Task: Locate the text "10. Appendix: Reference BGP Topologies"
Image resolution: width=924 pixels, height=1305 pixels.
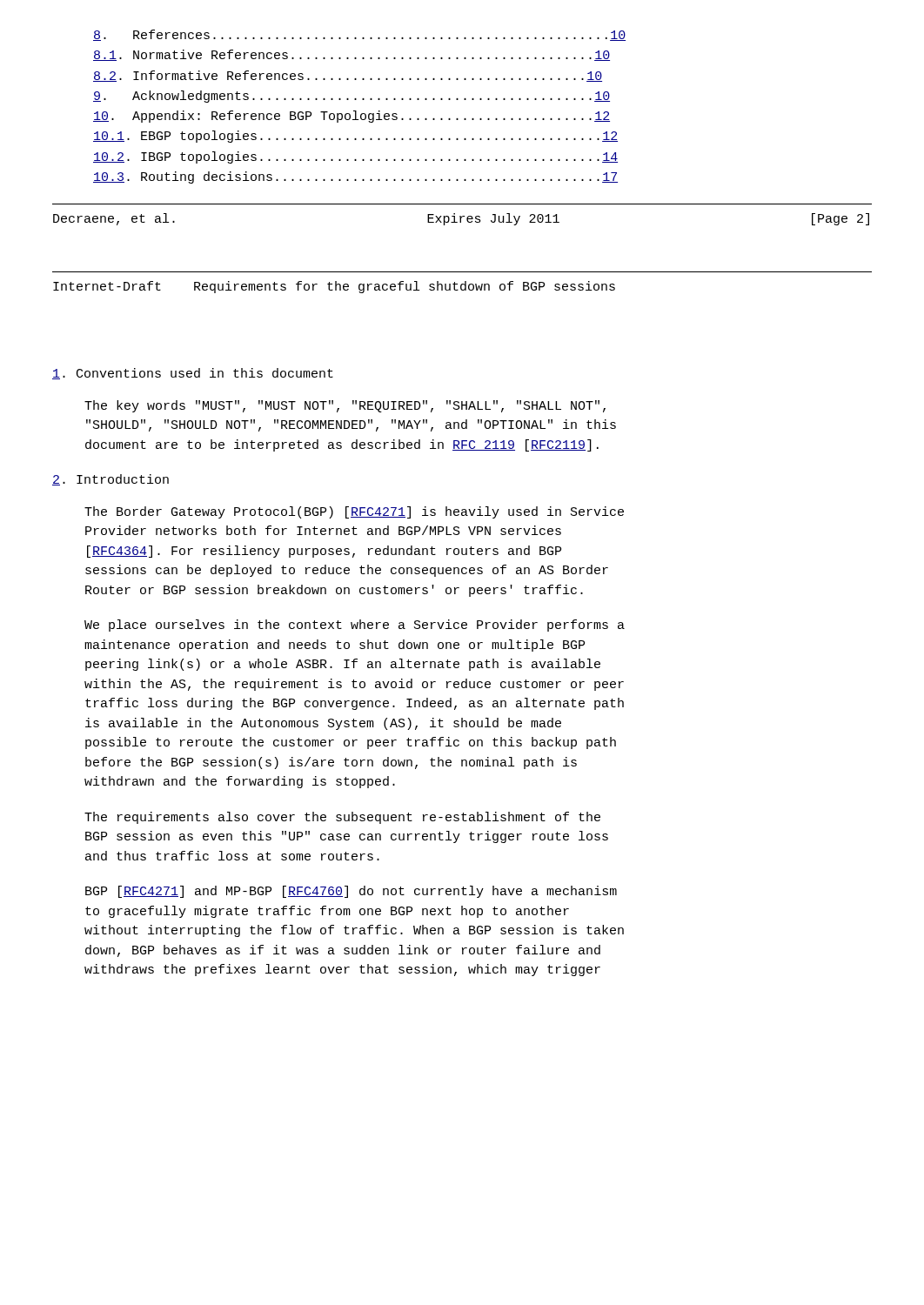Action: [x=462, y=117]
